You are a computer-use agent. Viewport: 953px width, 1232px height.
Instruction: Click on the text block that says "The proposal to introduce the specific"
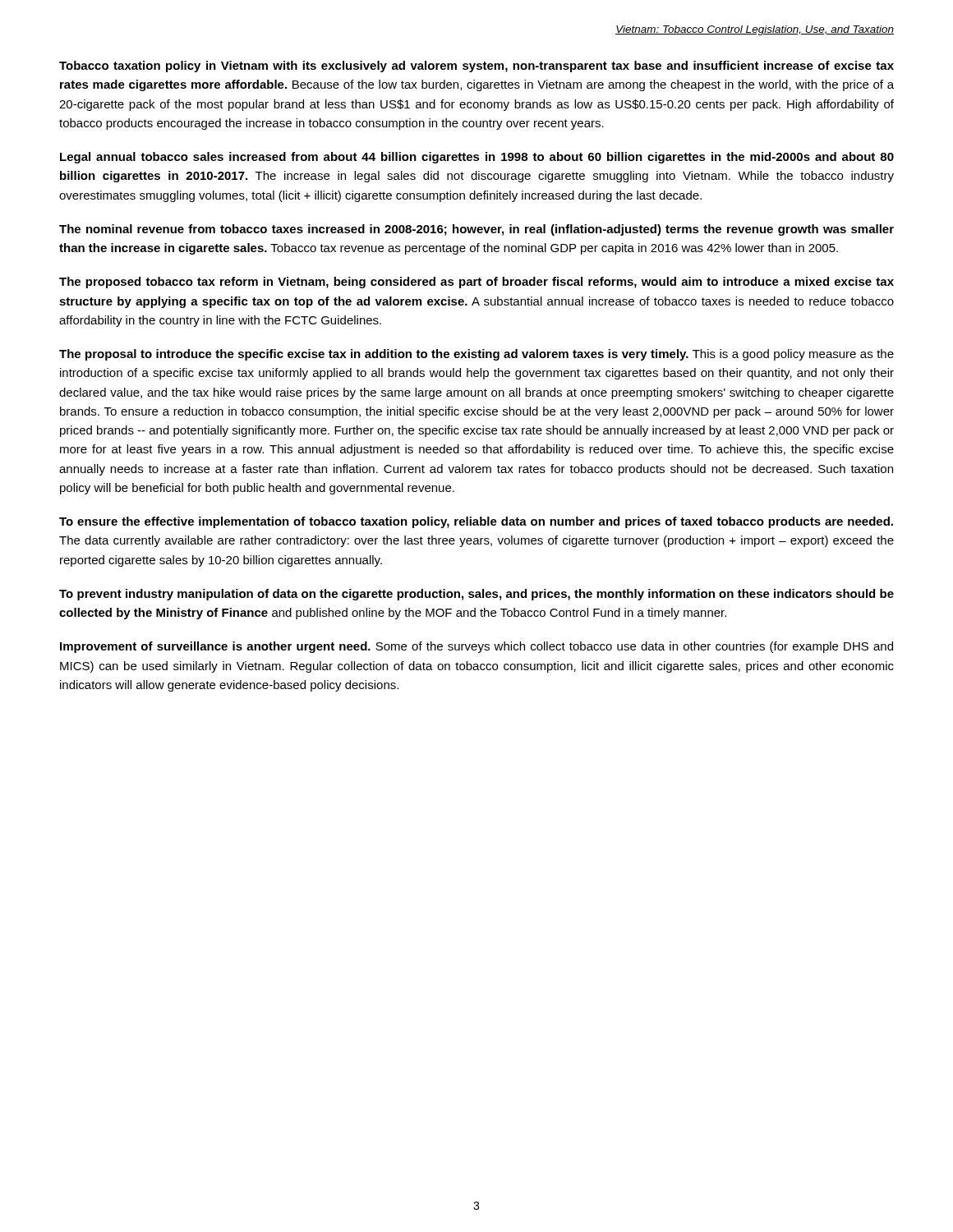[x=476, y=420]
